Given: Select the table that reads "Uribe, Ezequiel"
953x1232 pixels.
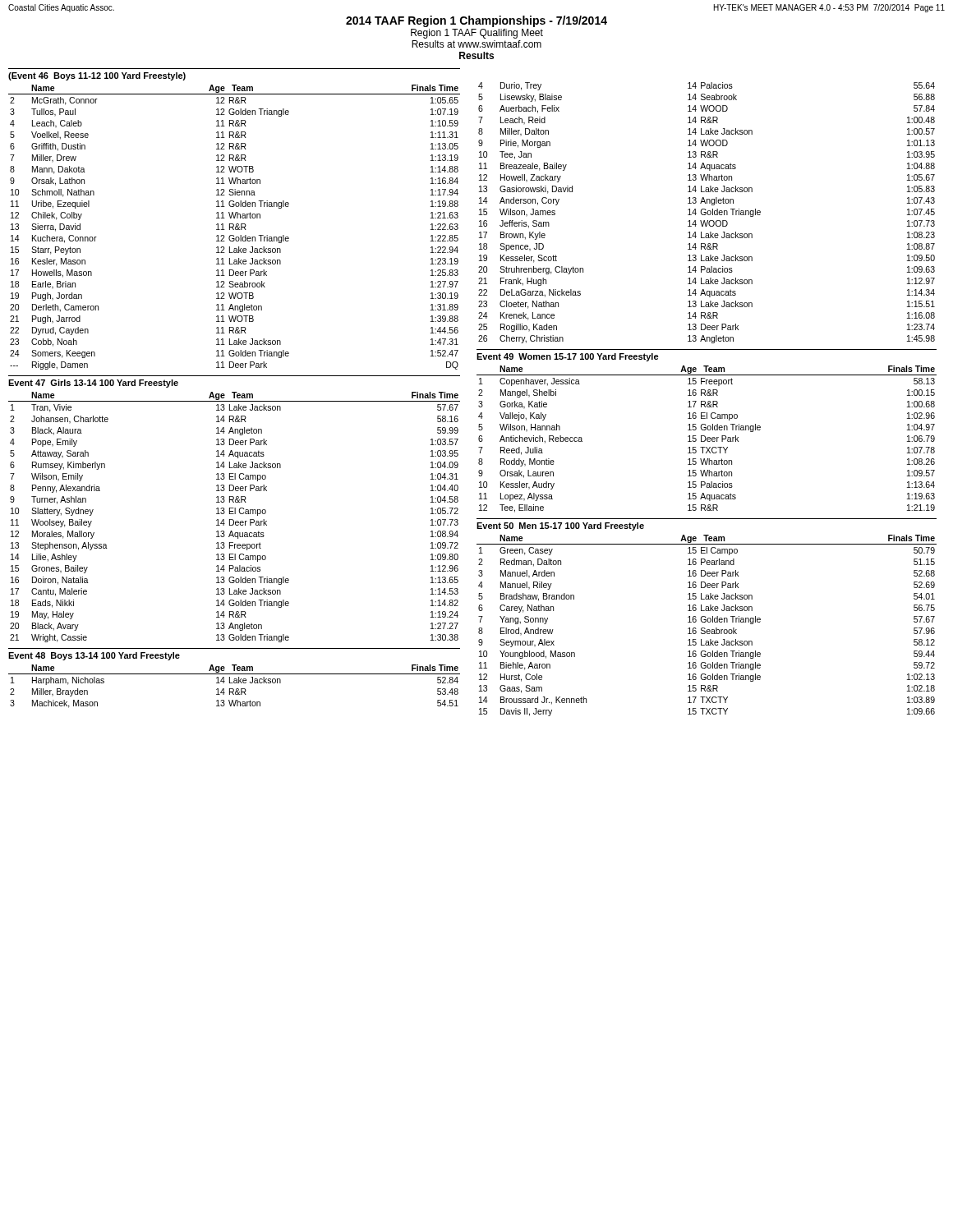Looking at the screenshot, I should point(234,226).
